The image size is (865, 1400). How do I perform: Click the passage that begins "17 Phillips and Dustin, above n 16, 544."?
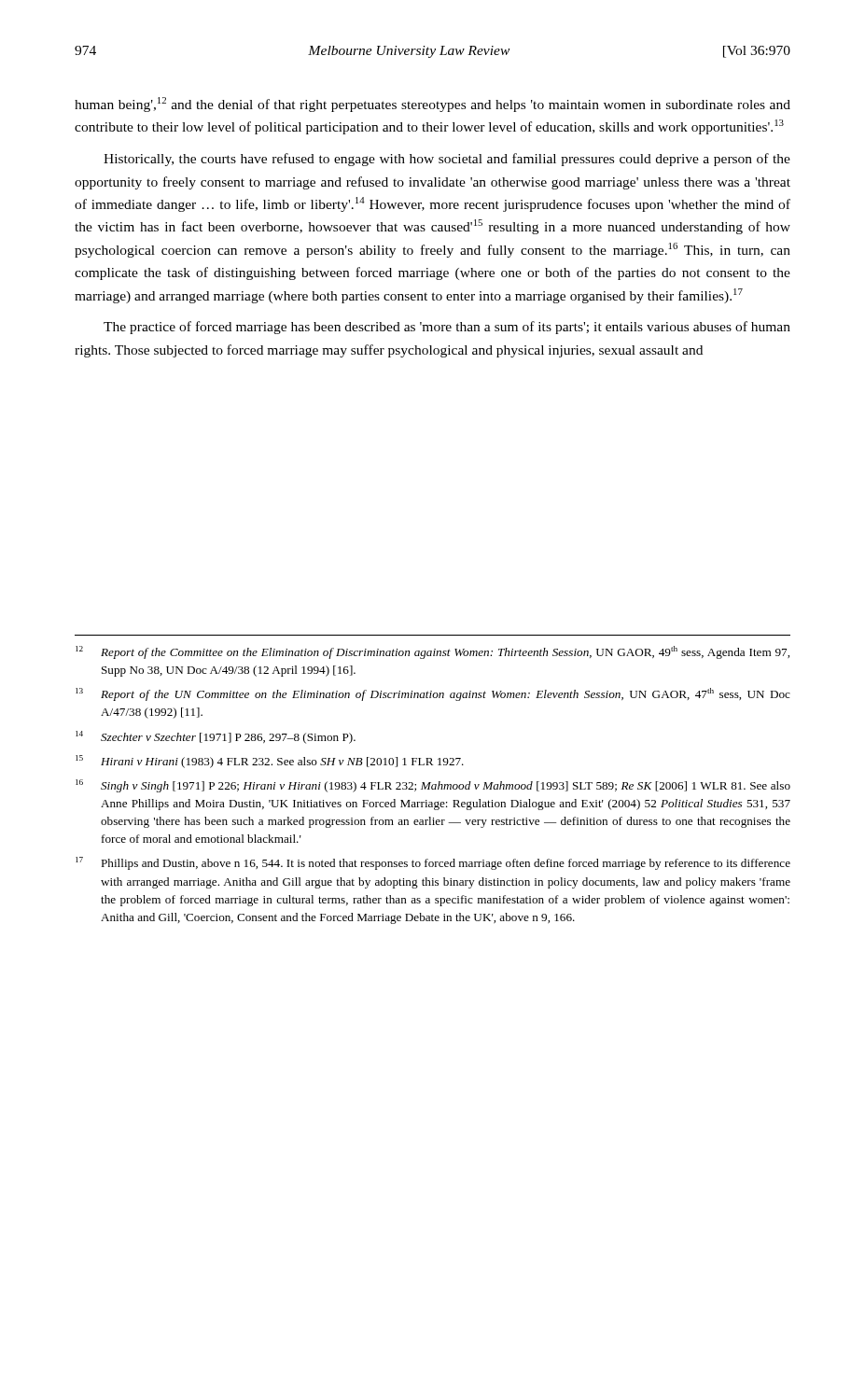[432, 890]
